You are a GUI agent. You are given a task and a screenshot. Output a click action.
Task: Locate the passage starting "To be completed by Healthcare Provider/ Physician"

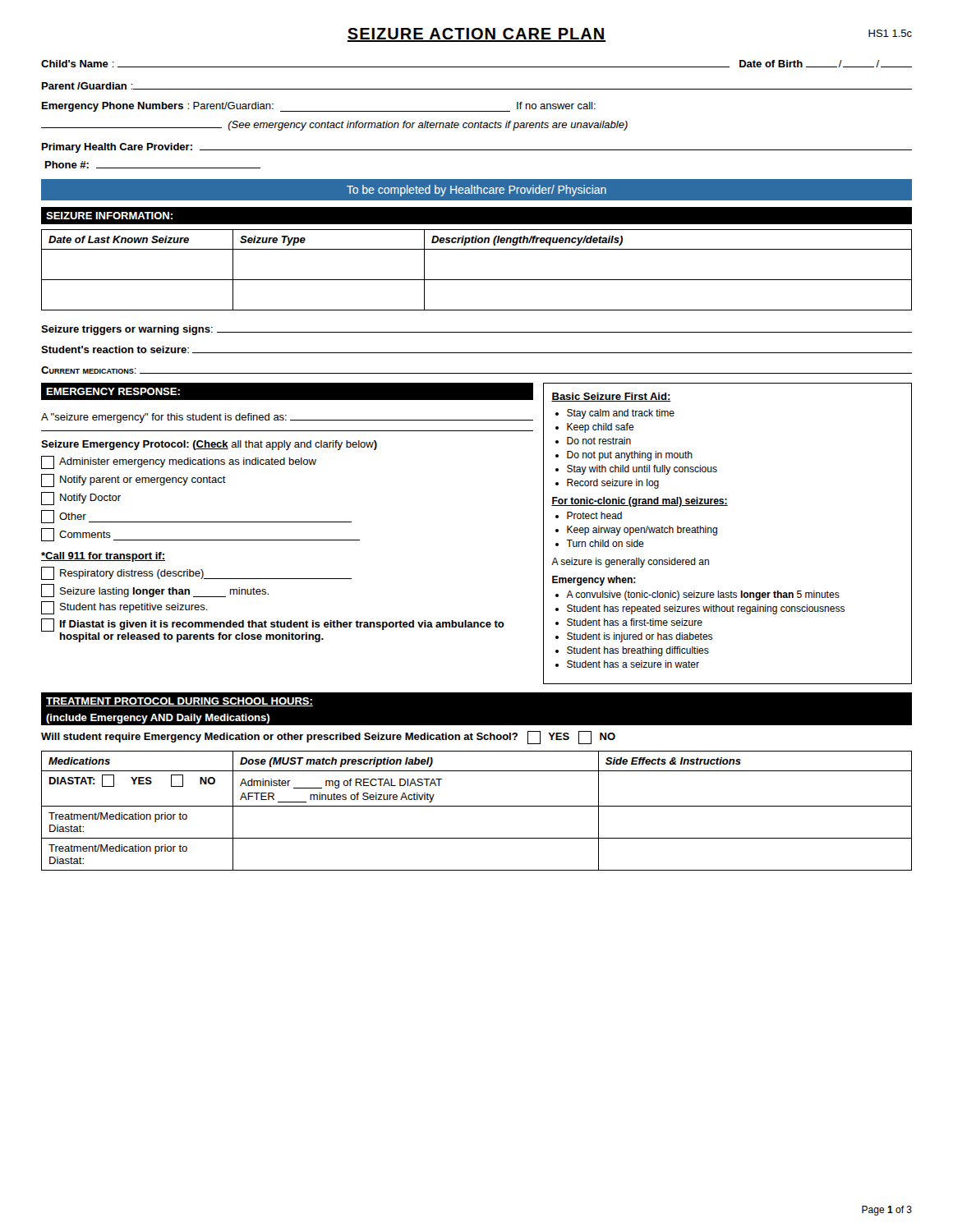(476, 190)
